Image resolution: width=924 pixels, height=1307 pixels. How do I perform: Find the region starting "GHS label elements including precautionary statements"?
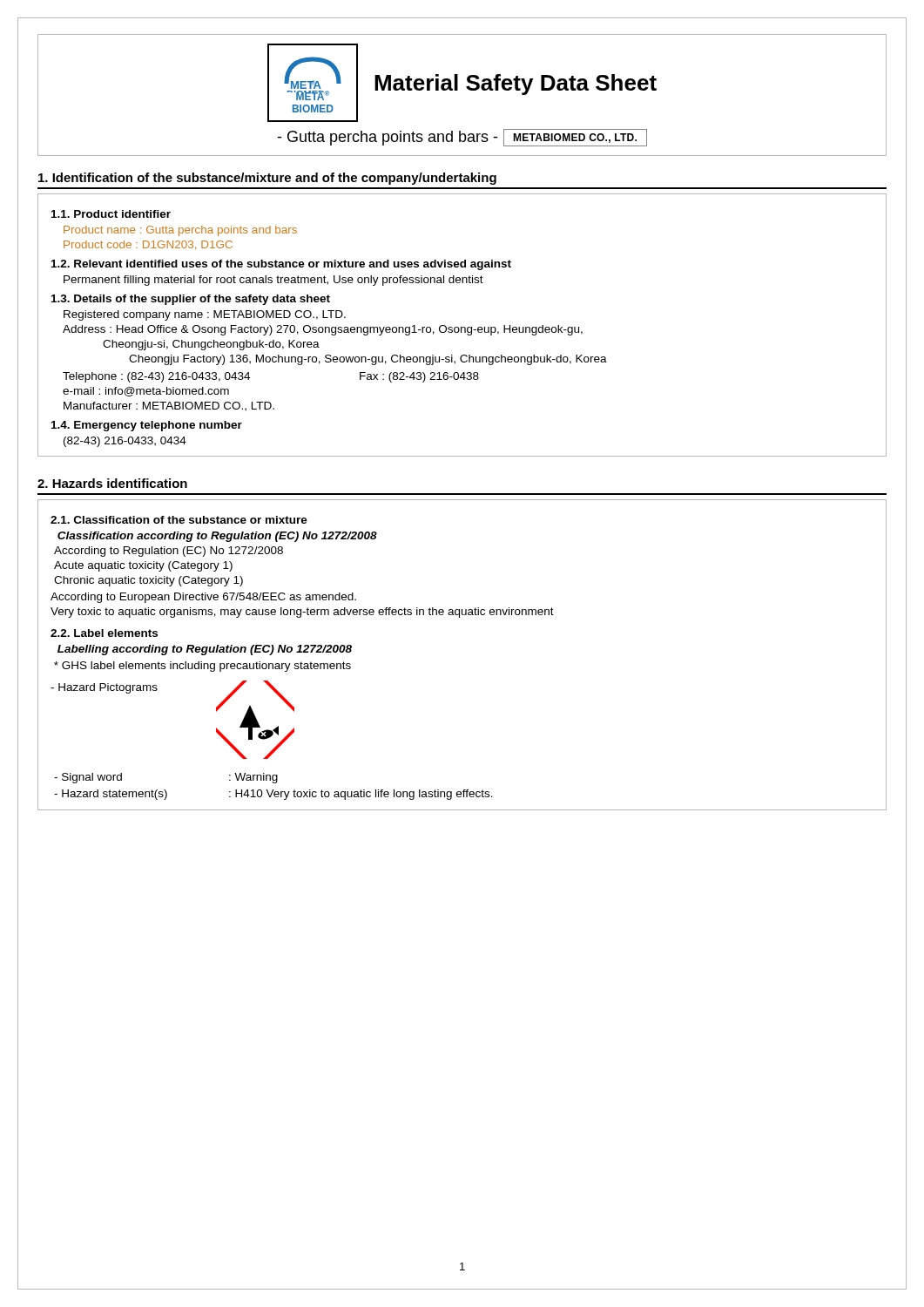click(x=201, y=665)
